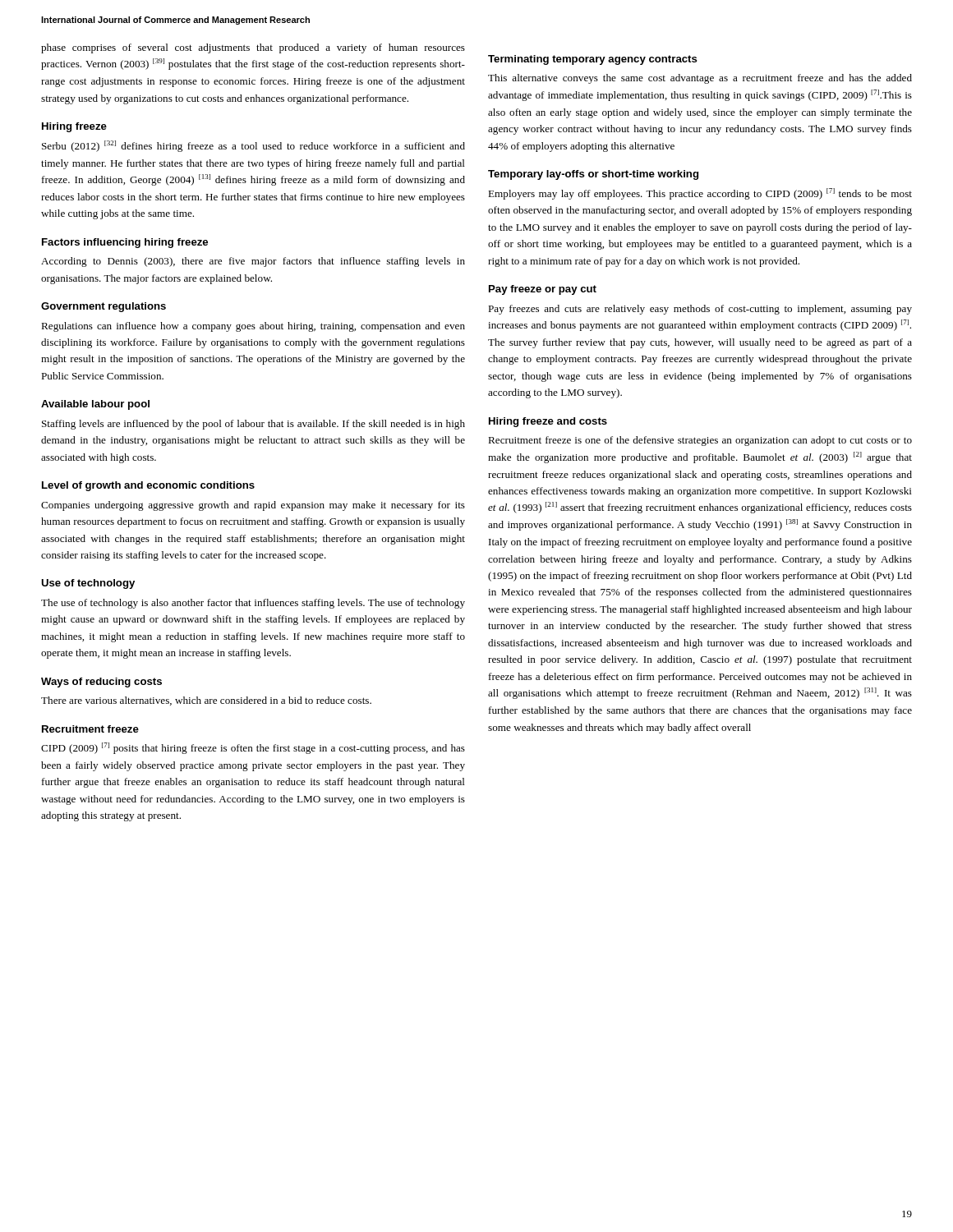Locate the region starting "Hiring freeze and costs"

[548, 421]
